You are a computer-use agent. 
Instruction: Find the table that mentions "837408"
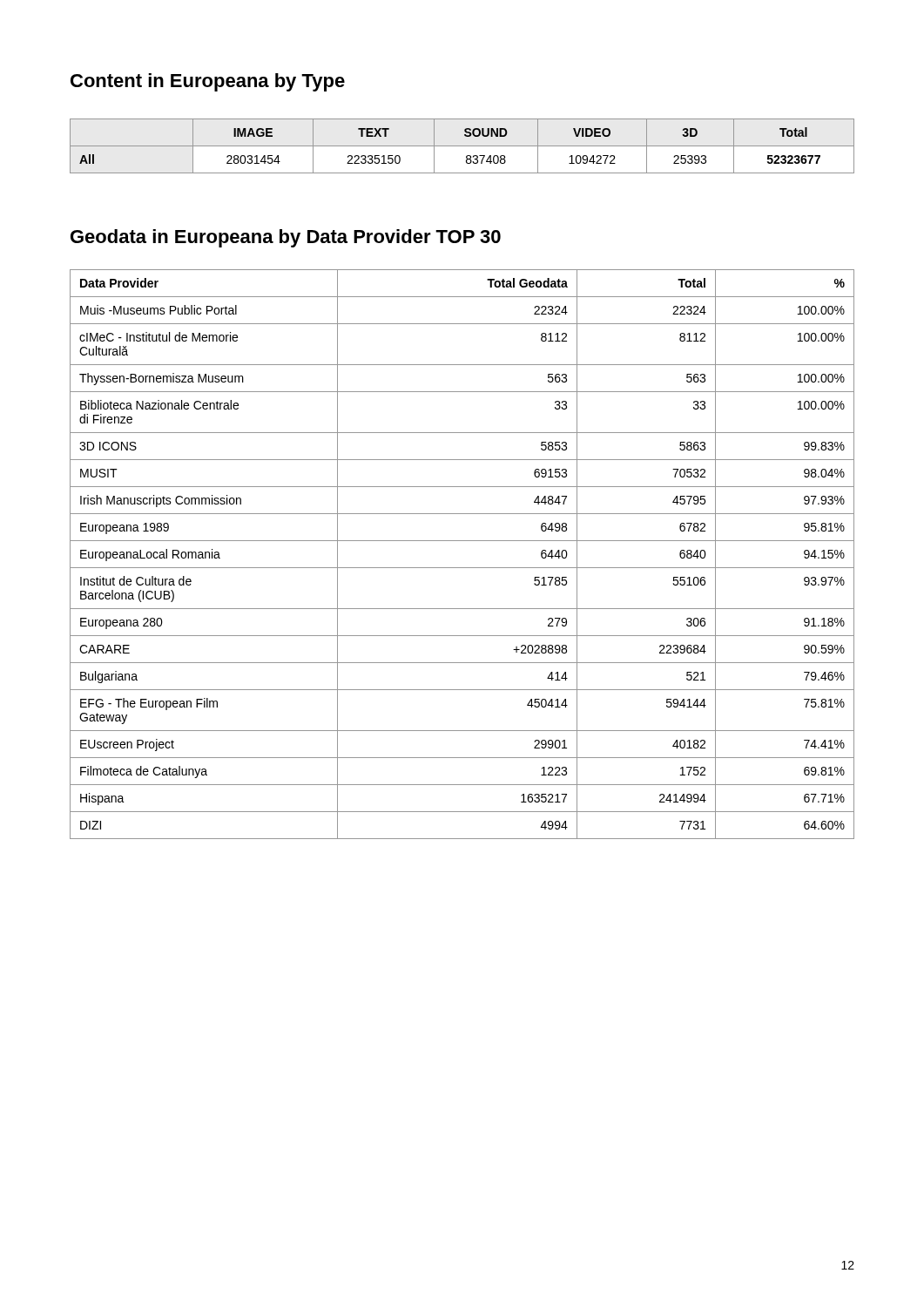coord(462,146)
